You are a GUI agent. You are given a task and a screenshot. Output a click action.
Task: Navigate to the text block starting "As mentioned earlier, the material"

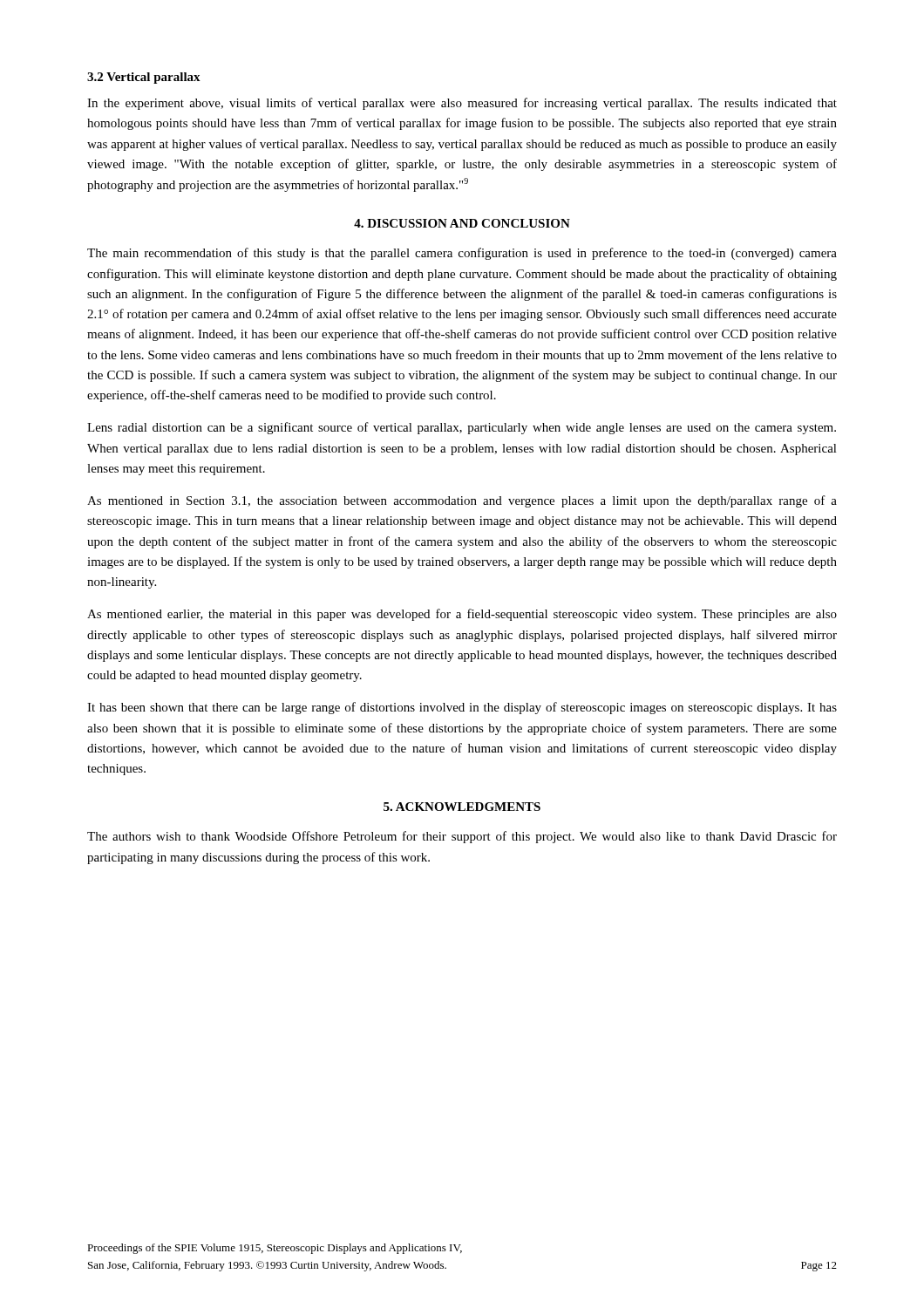click(x=462, y=645)
